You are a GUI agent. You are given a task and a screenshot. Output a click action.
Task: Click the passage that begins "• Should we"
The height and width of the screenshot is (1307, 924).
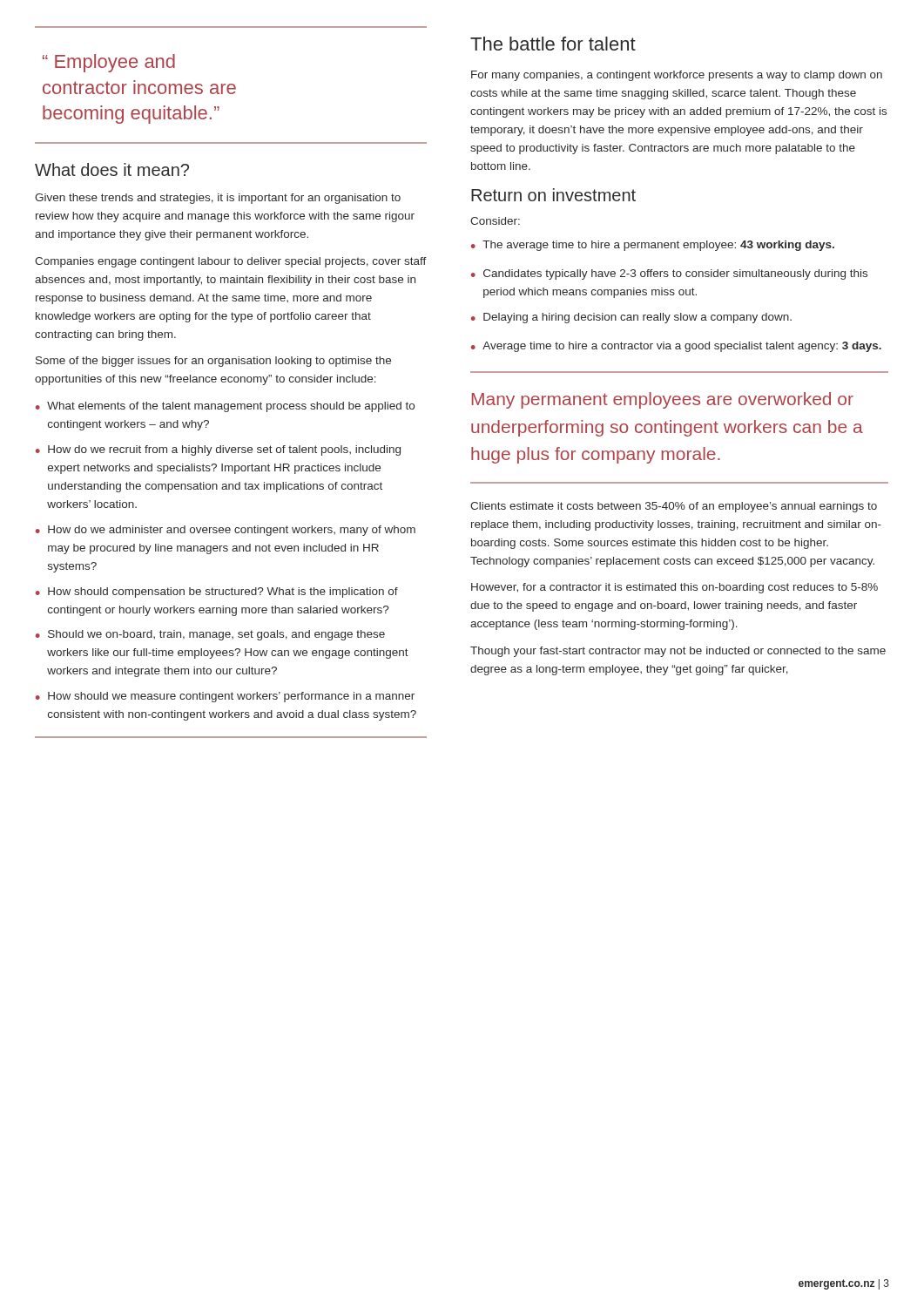[x=231, y=653]
